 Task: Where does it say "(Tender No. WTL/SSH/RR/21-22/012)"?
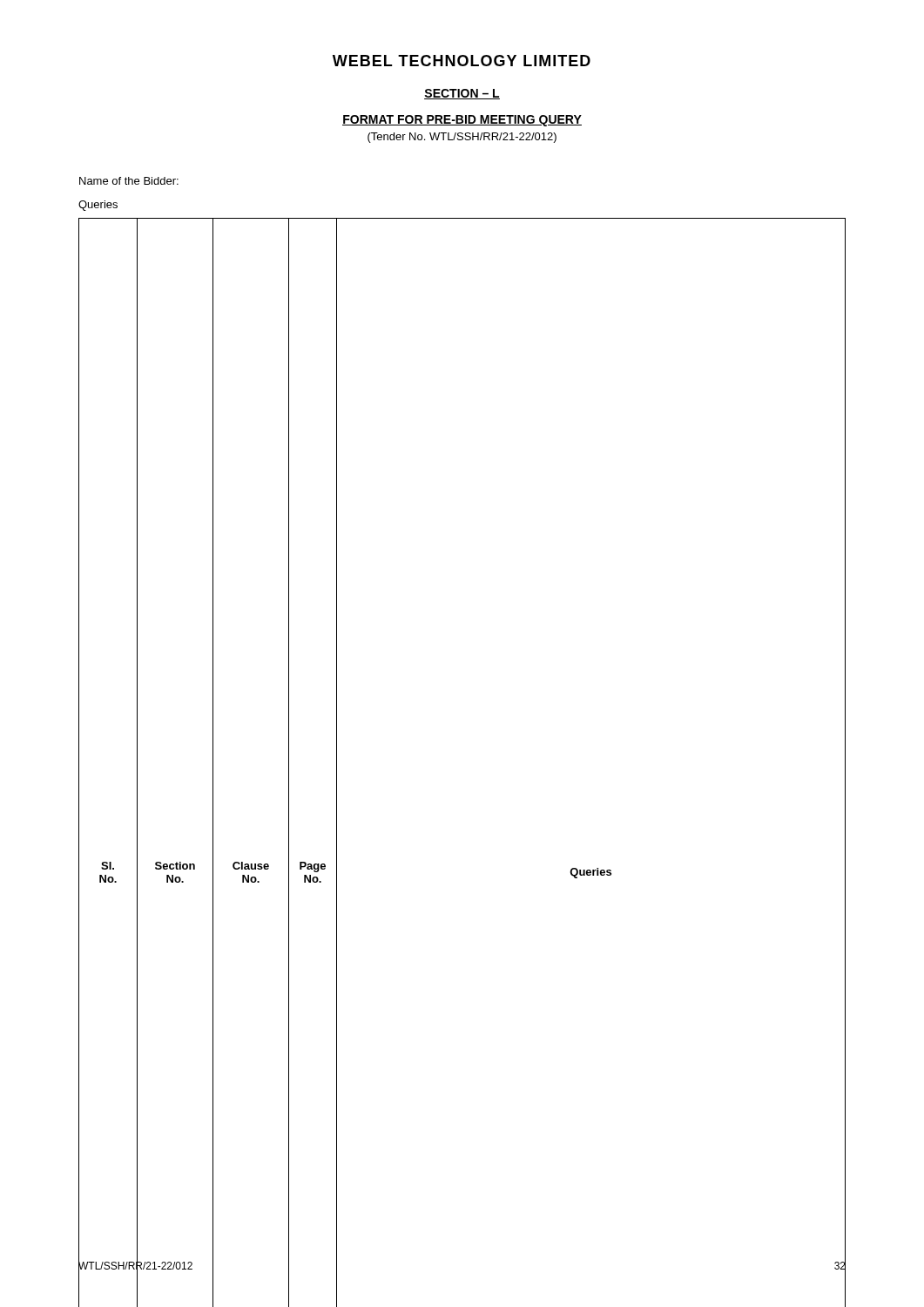pyautogui.click(x=462, y=136)
